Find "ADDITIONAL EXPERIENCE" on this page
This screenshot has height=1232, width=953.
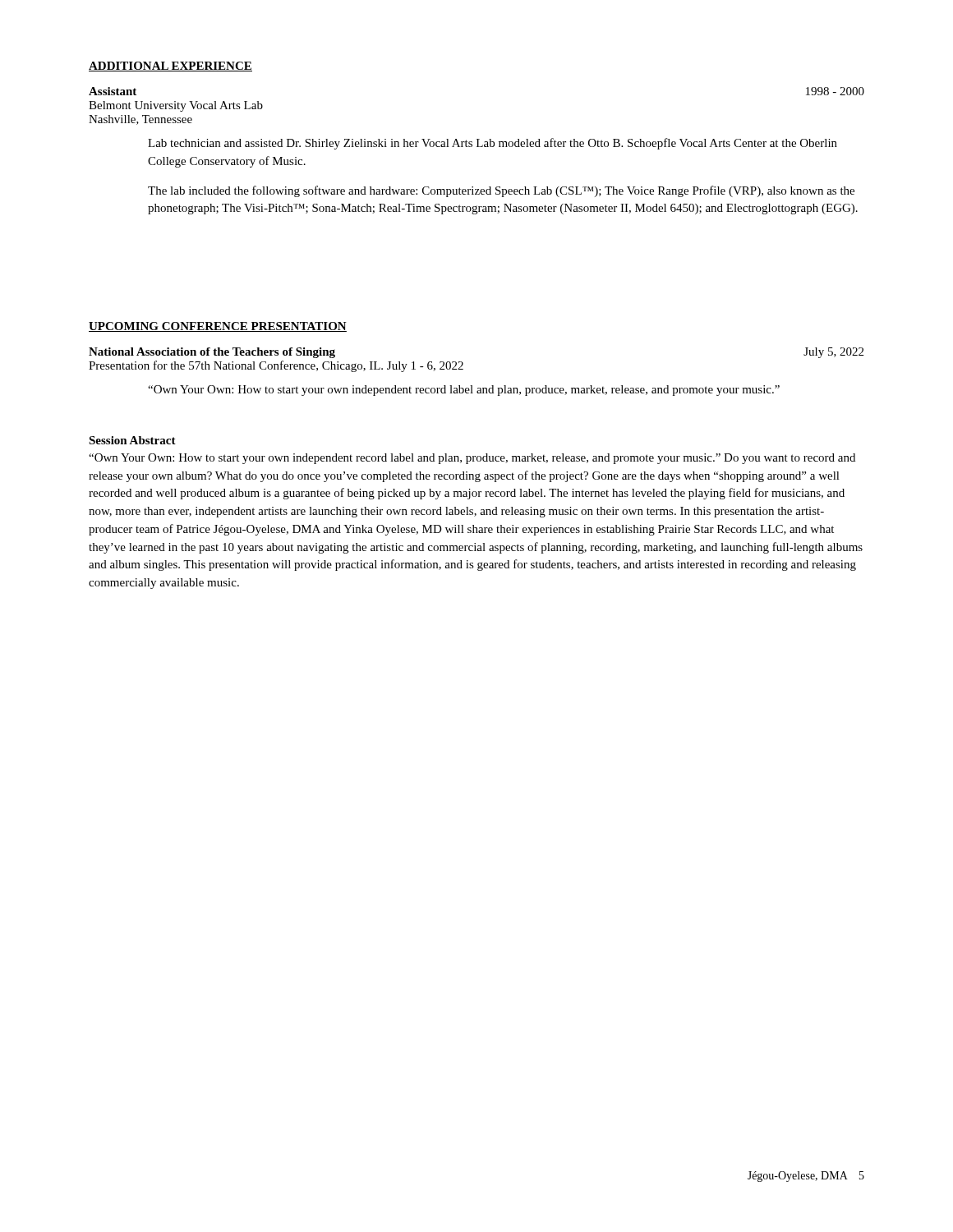click(170, 66)
